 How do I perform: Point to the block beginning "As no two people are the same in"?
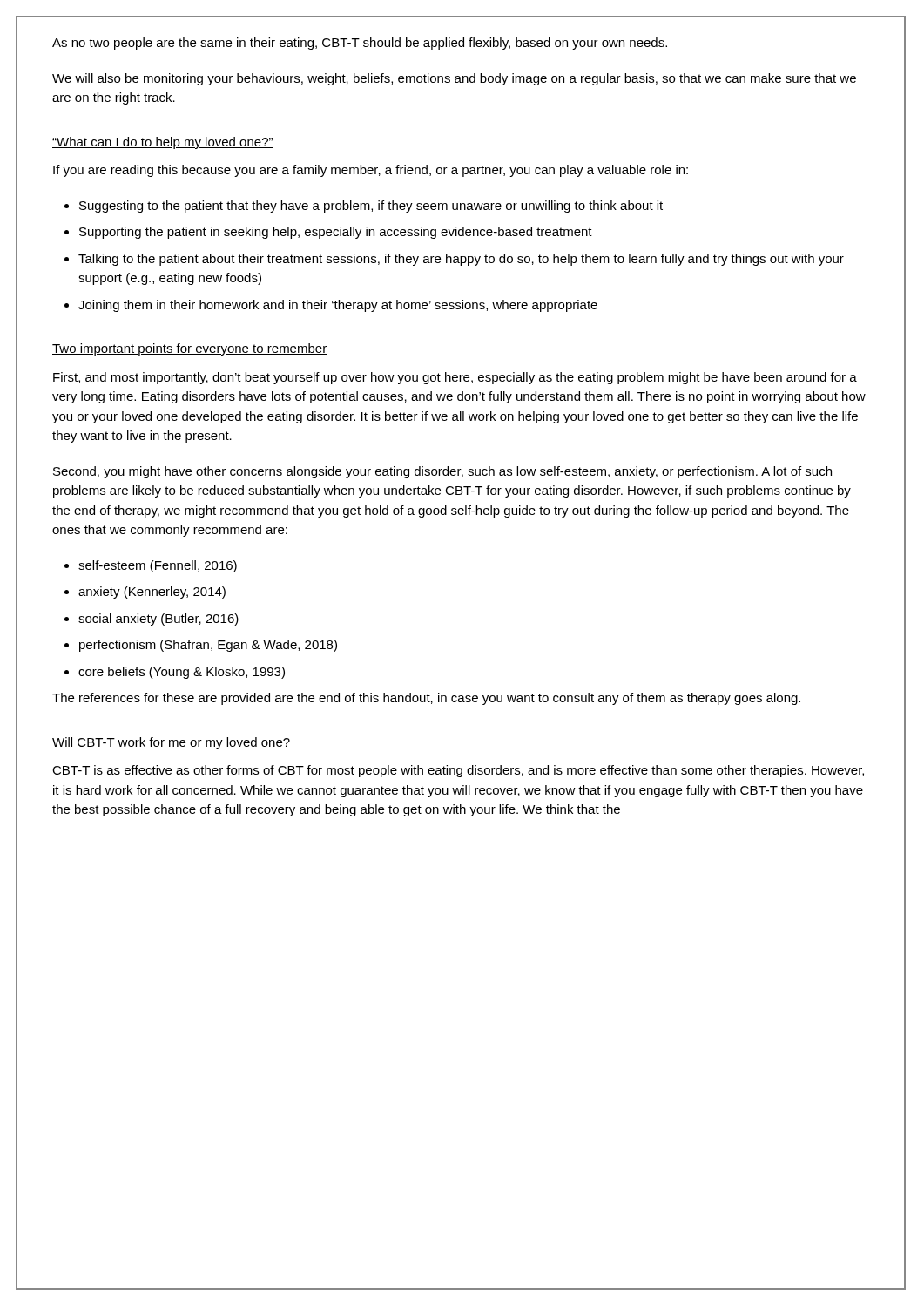click(x=360, y=42)
